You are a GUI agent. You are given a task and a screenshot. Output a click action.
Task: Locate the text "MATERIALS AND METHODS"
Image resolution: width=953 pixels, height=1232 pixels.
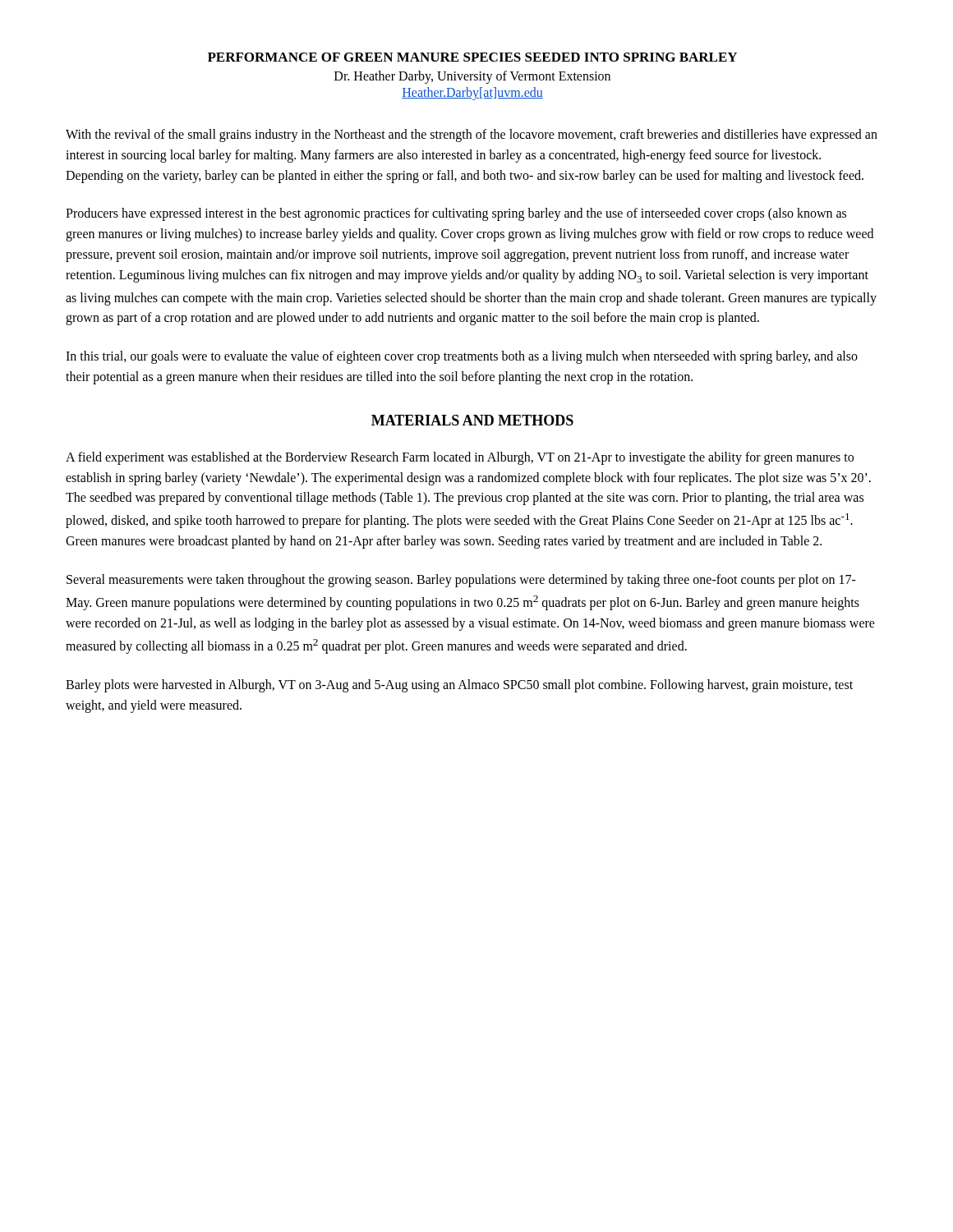(472, 420)
